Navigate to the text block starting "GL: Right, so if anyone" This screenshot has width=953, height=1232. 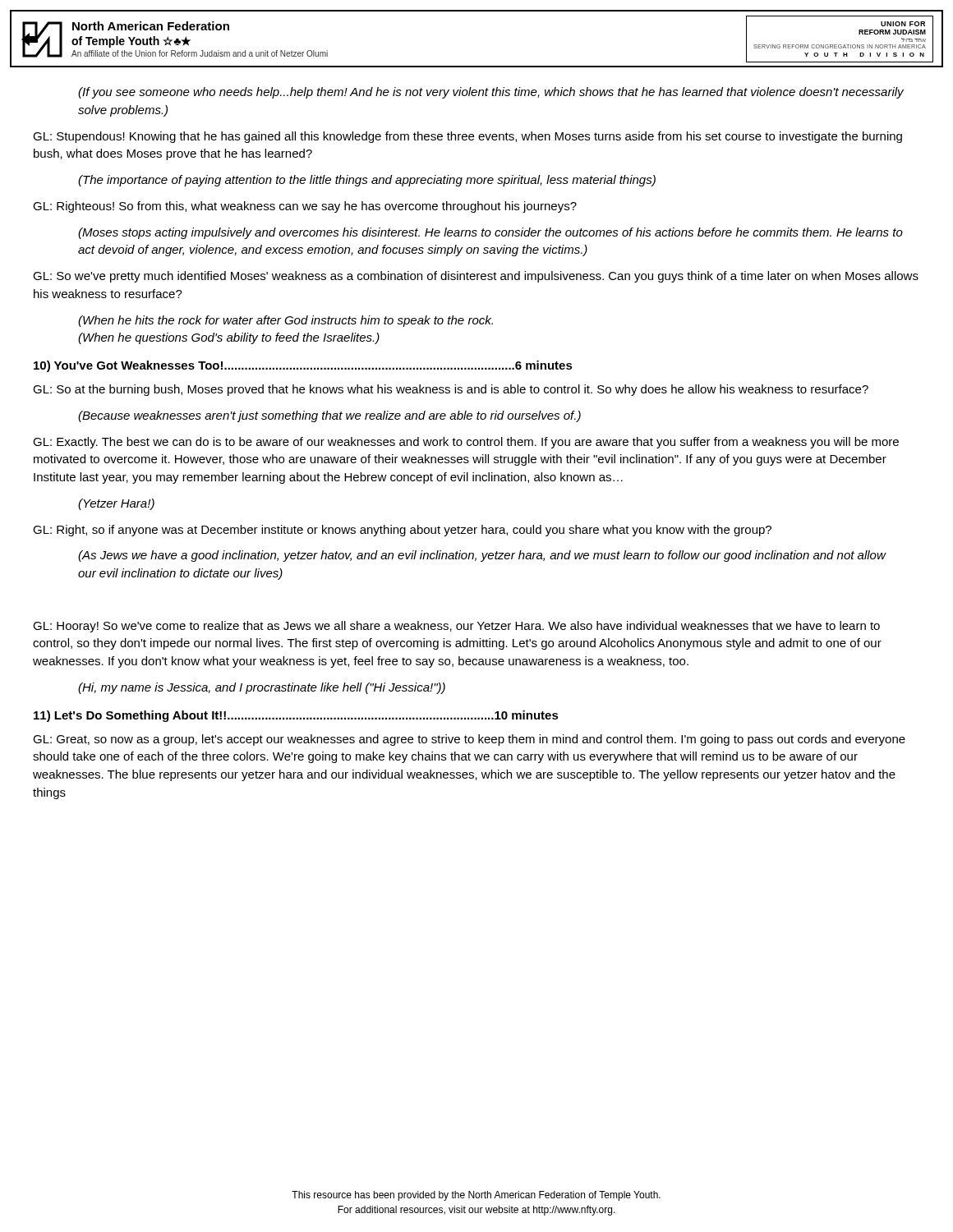pos(476,529)
